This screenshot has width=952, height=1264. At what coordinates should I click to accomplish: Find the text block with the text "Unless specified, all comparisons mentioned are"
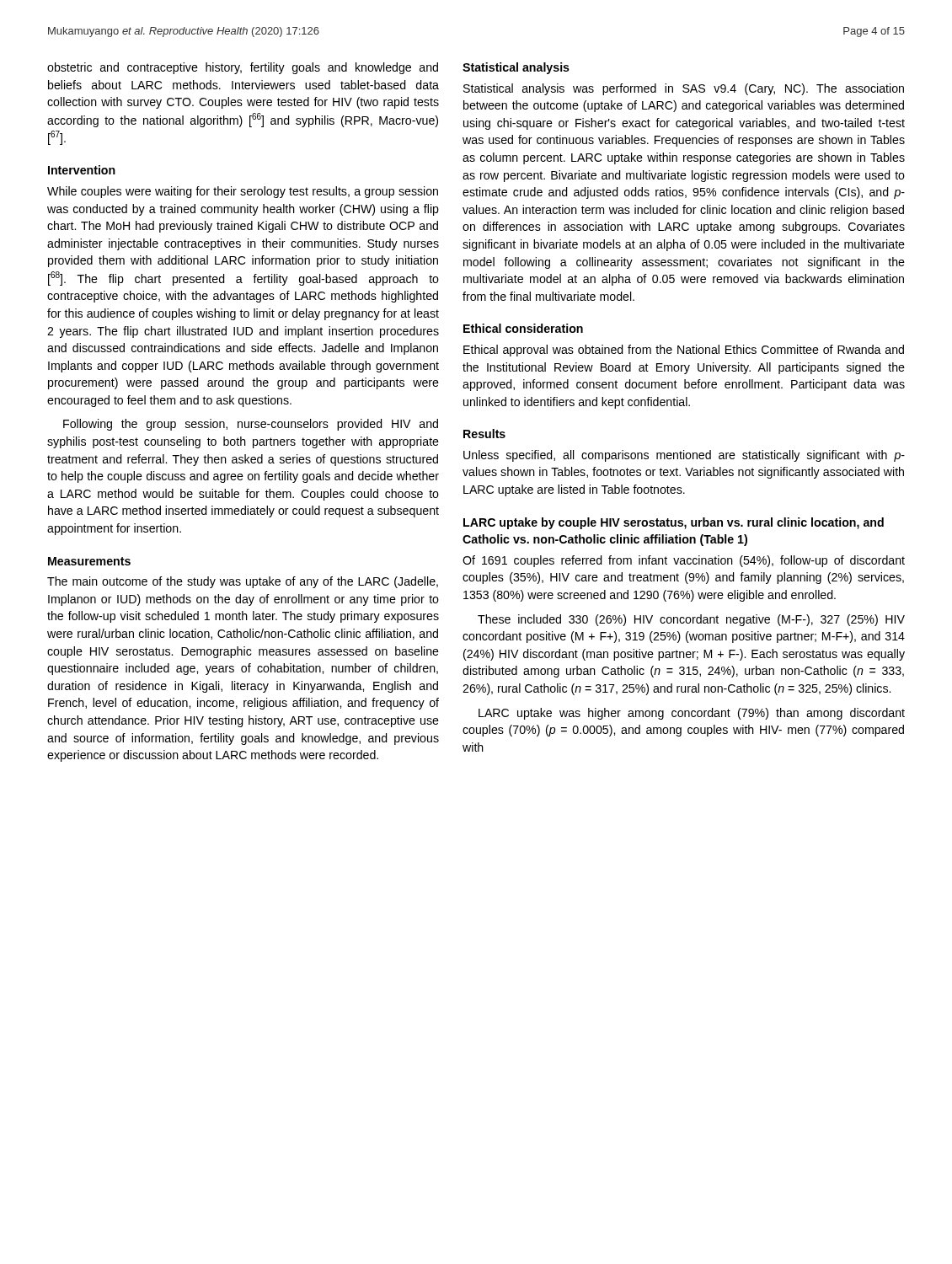pos(684,472)
